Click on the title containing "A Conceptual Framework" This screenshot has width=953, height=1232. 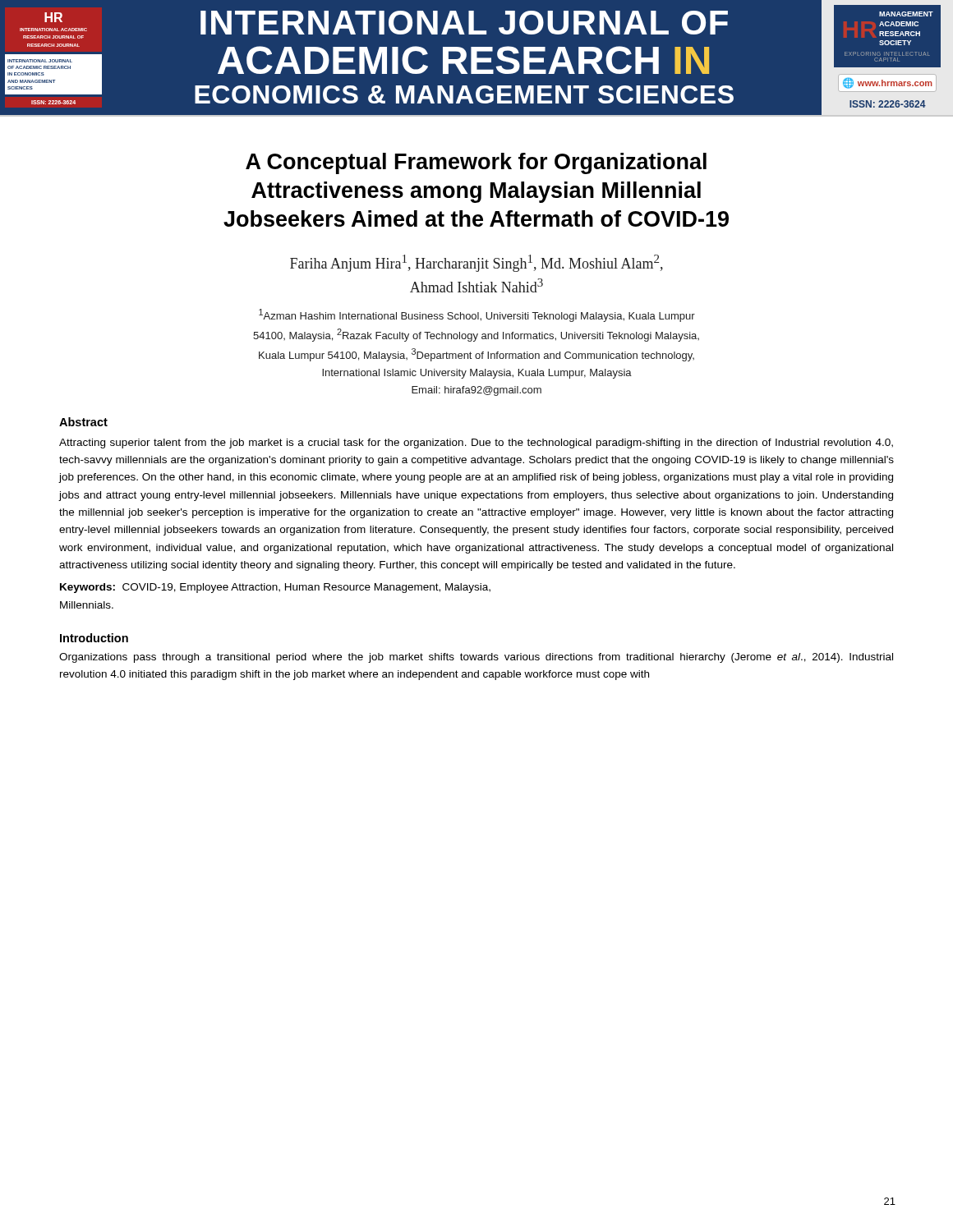(x=476, y=191)
